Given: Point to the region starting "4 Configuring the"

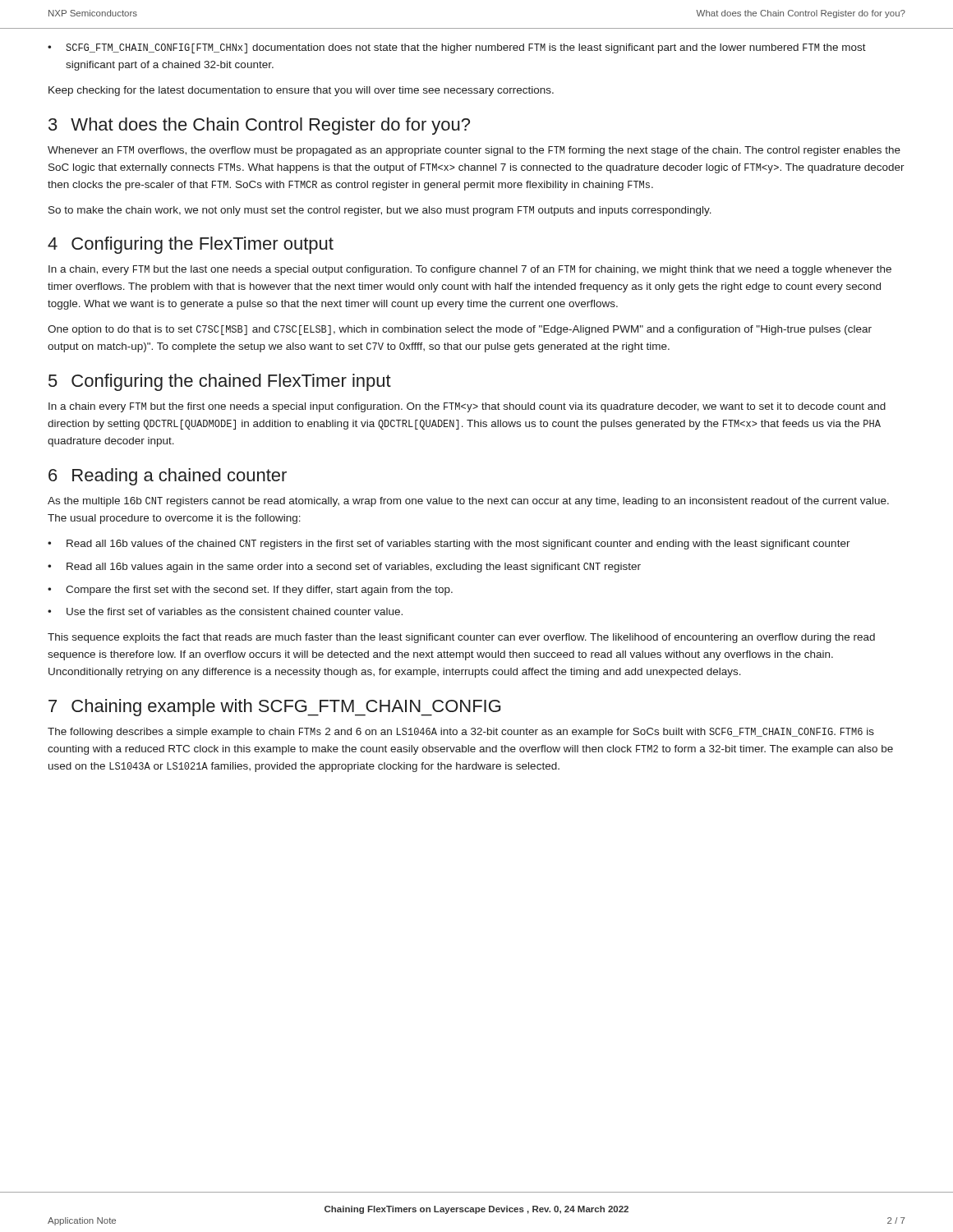Looking at the screenshot, I should pyautogui.click(x=191, y=244).
